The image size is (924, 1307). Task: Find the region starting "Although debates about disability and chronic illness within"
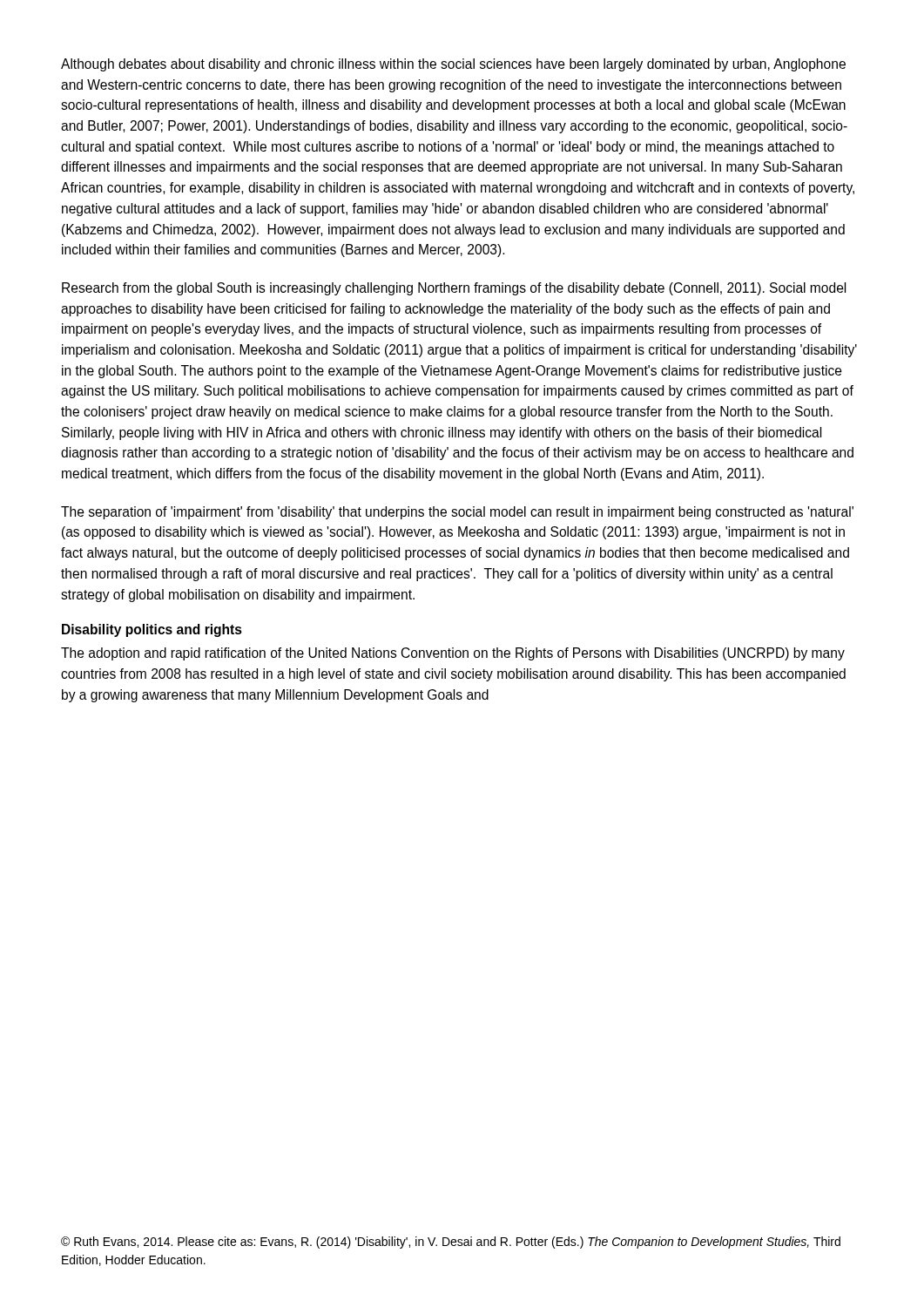click(x=458, y=157)
